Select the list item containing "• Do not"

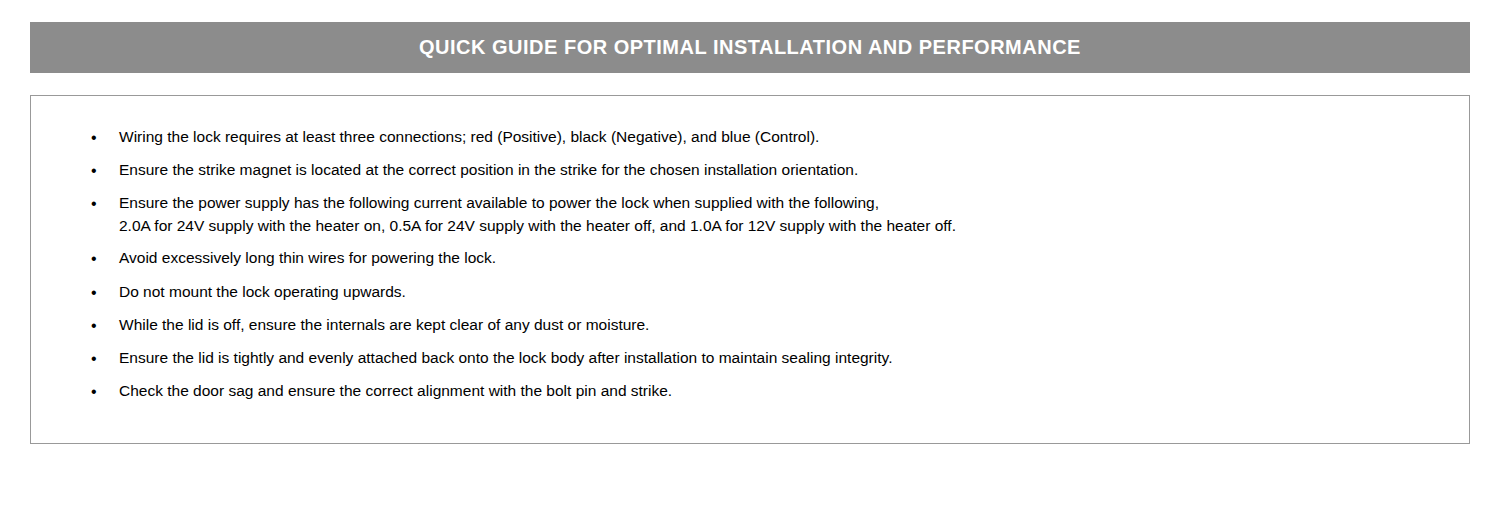(x=248, y=293)
